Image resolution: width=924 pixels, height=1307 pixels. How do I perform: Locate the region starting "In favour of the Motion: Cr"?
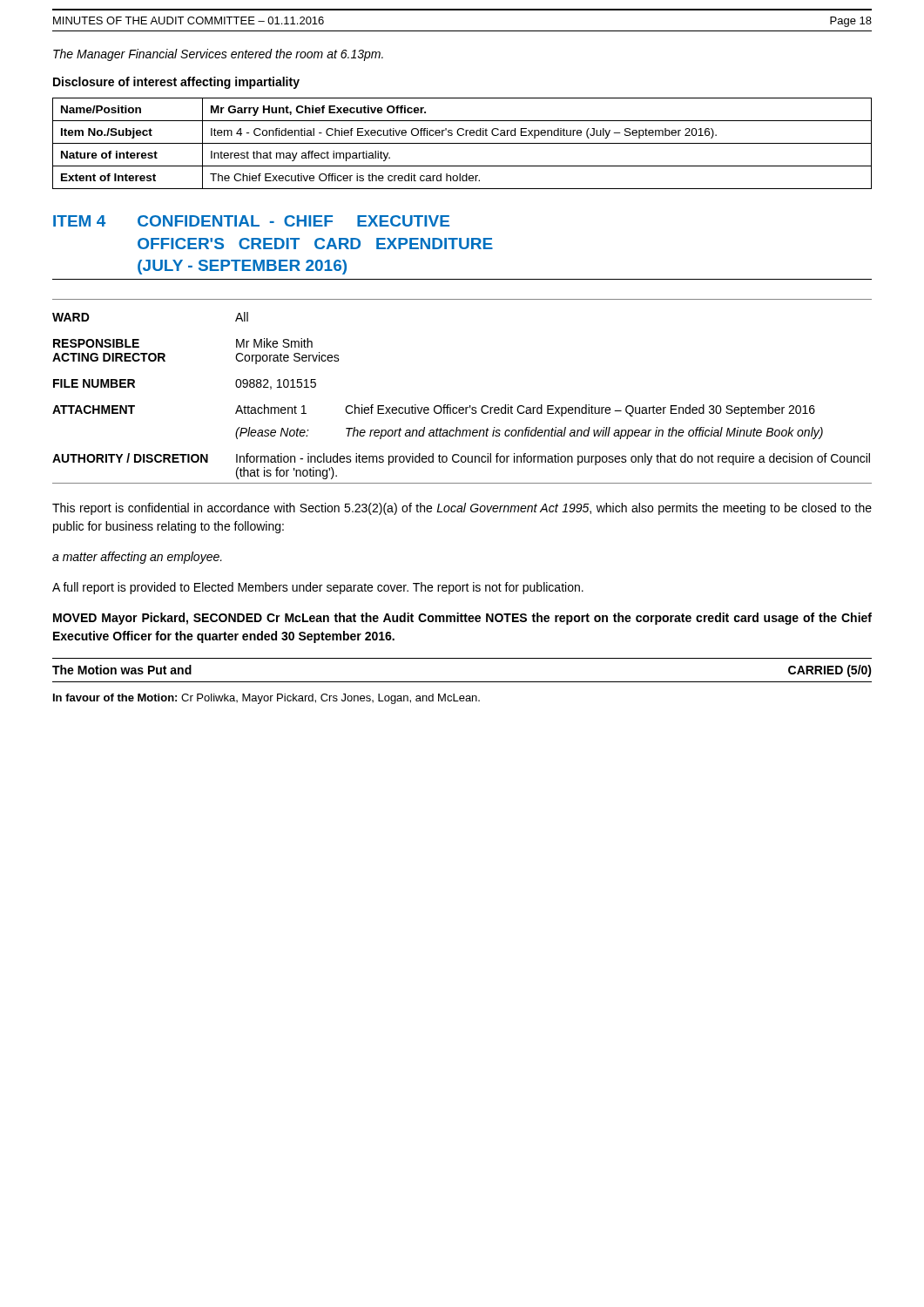click(x=266, y=697)
